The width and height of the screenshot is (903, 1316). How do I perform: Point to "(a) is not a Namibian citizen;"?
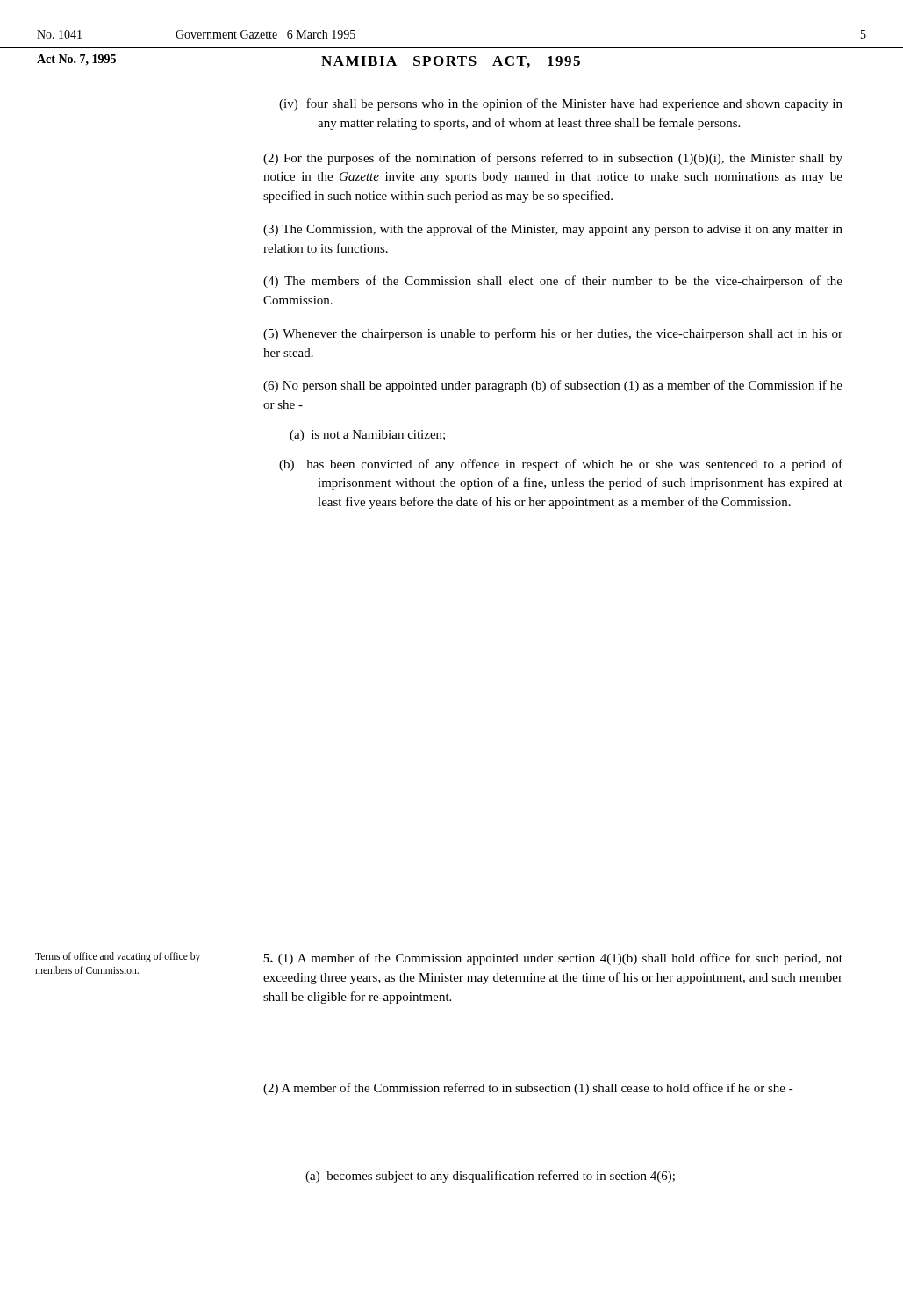tap(368, 434)
